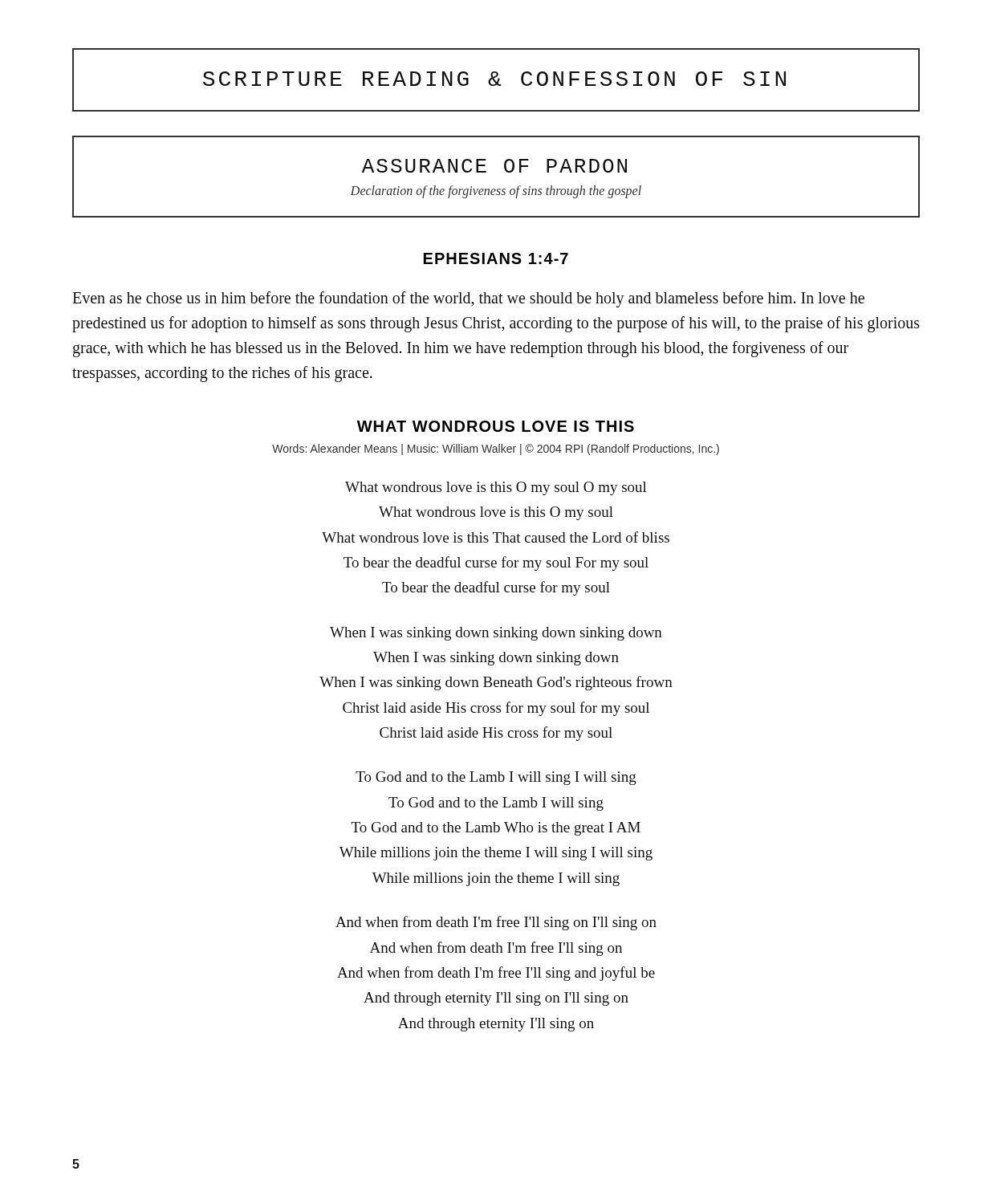Locate the element starting "SCRIPTURE READING & CONFESSION OF SIN"
The height and width of the screenshot is (1204, 992).
(x=496, y=80)
